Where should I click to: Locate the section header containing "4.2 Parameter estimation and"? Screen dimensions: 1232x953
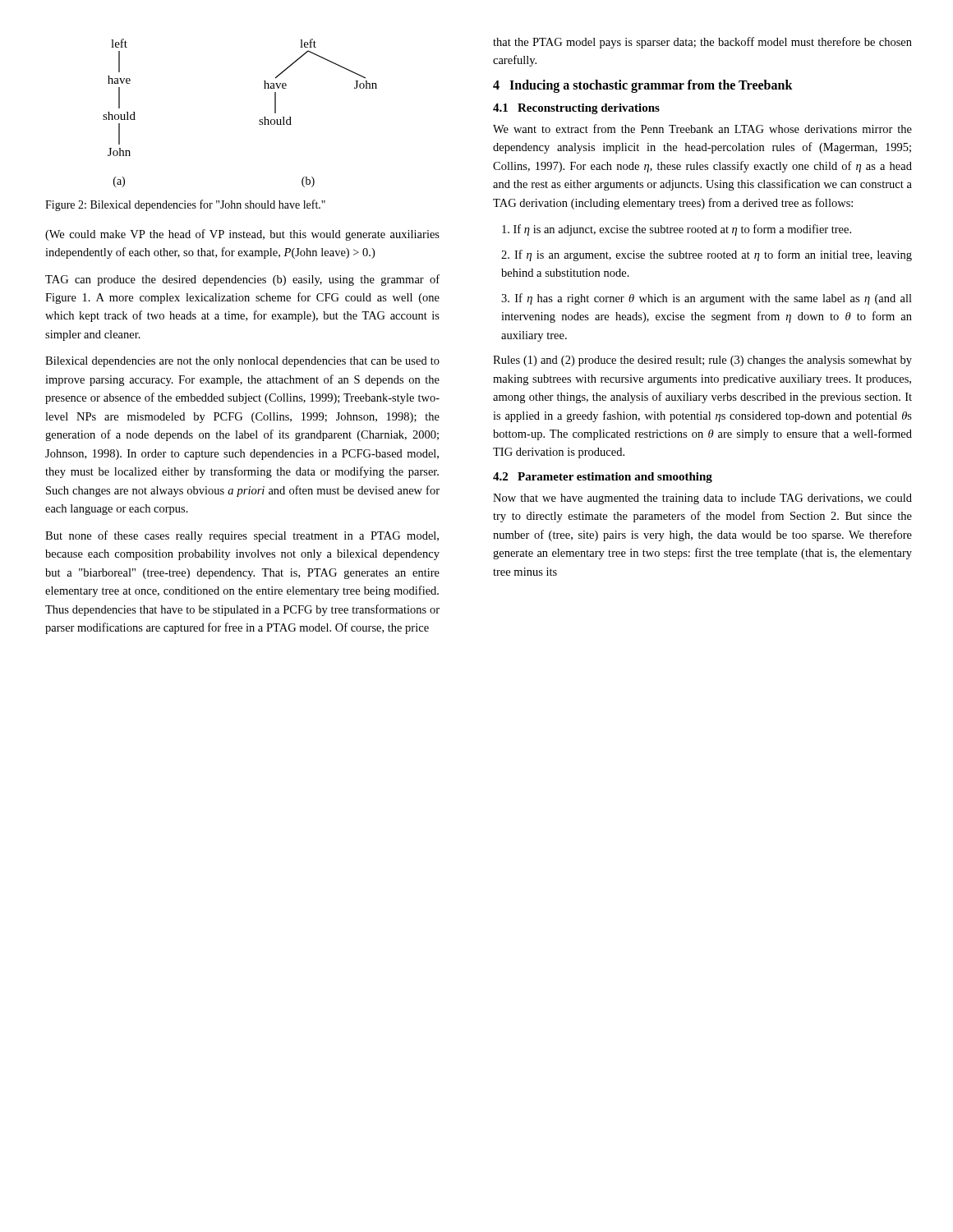602,476
